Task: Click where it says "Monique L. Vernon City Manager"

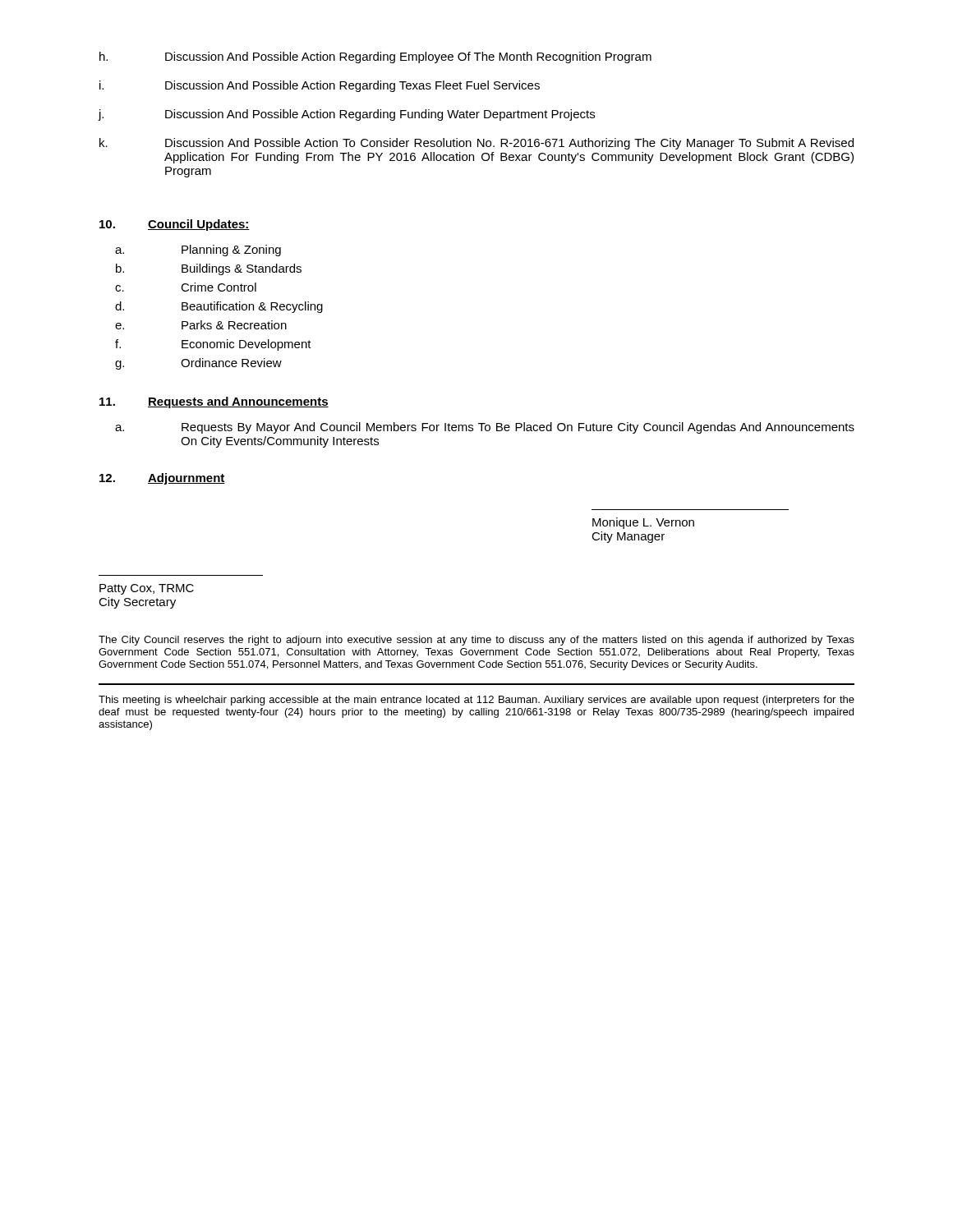Action: 643,529
